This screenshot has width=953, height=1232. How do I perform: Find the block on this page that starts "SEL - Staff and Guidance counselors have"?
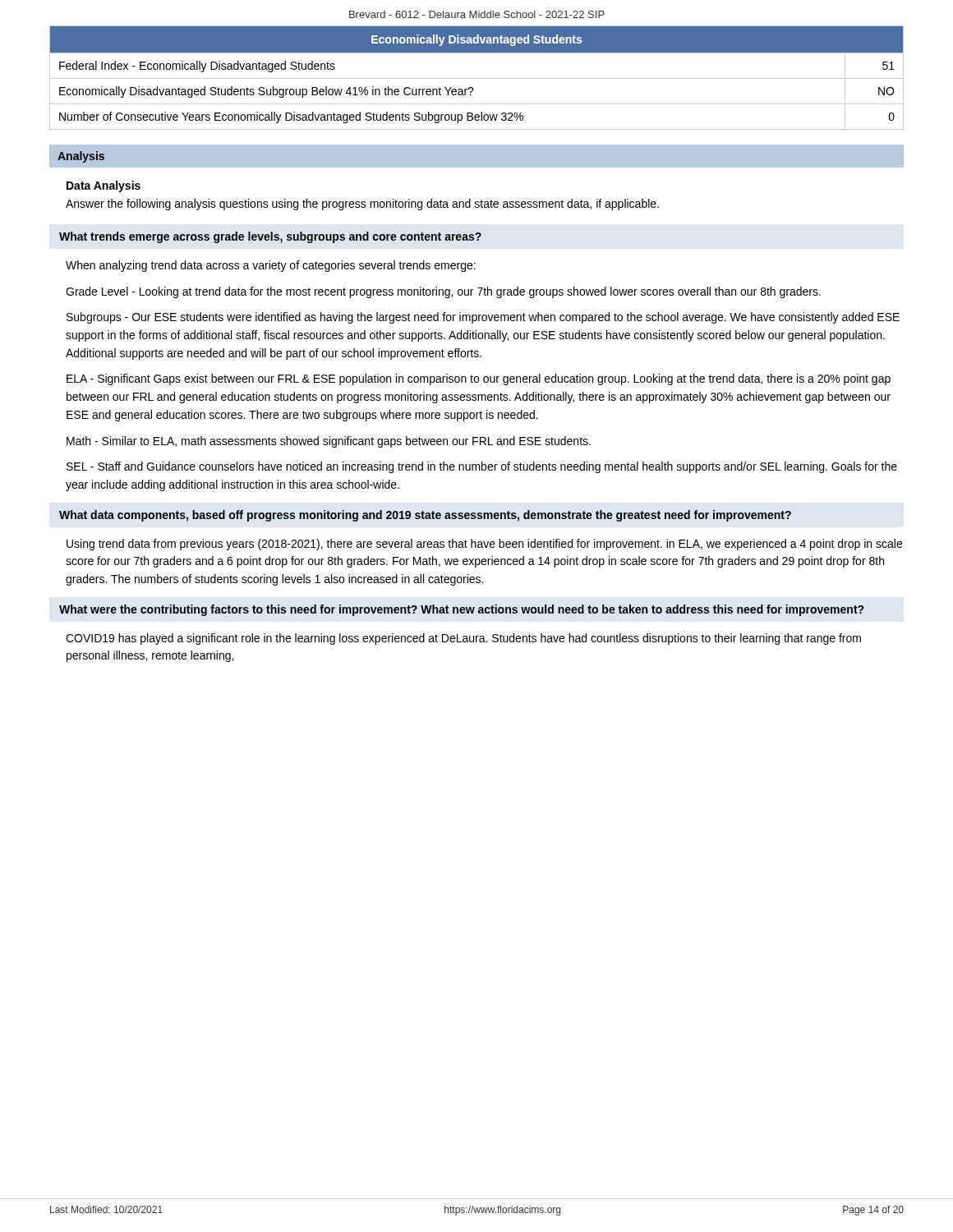[481, 476]
